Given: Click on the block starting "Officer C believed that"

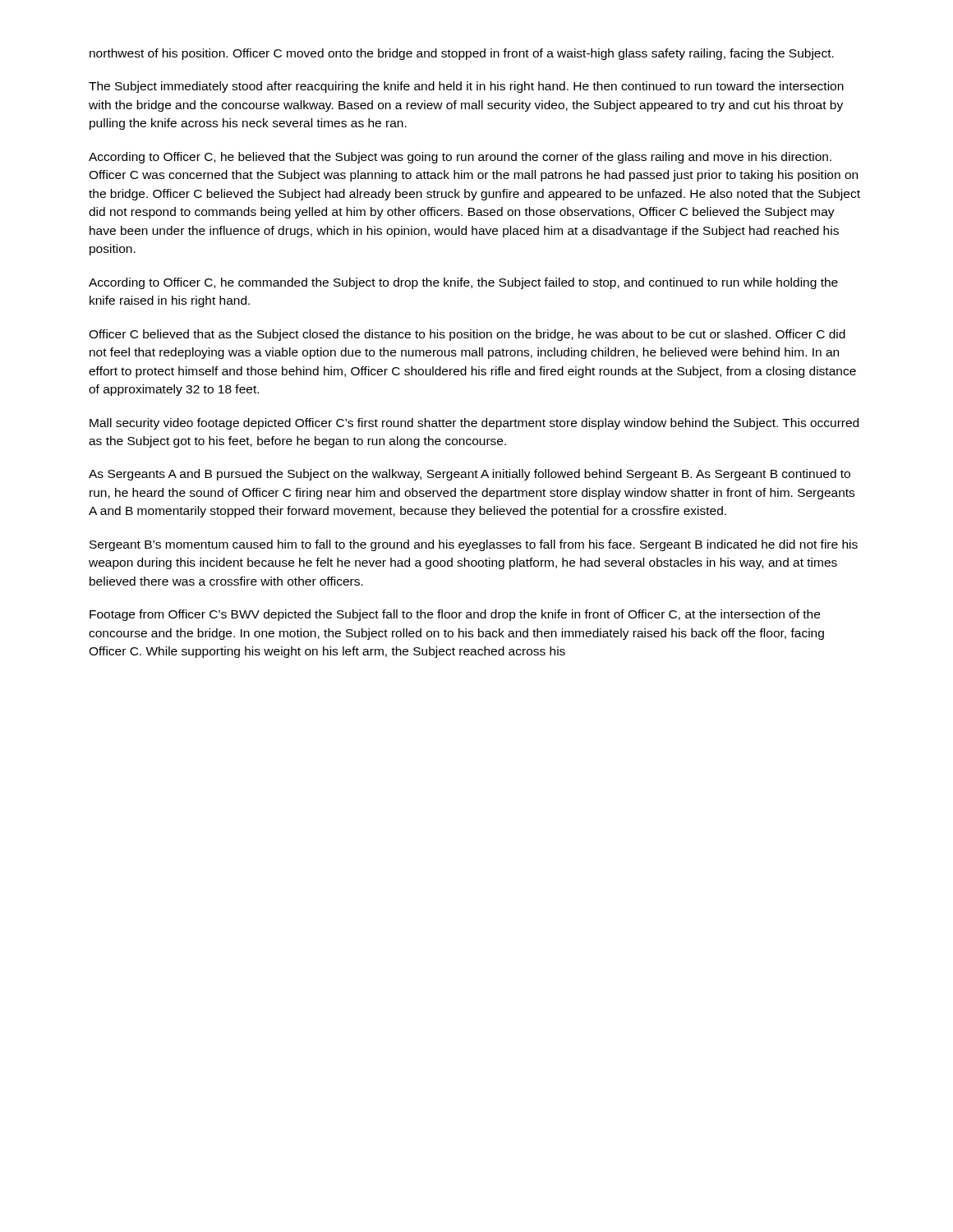Looking at the screenshot, I should click(472, 361).
